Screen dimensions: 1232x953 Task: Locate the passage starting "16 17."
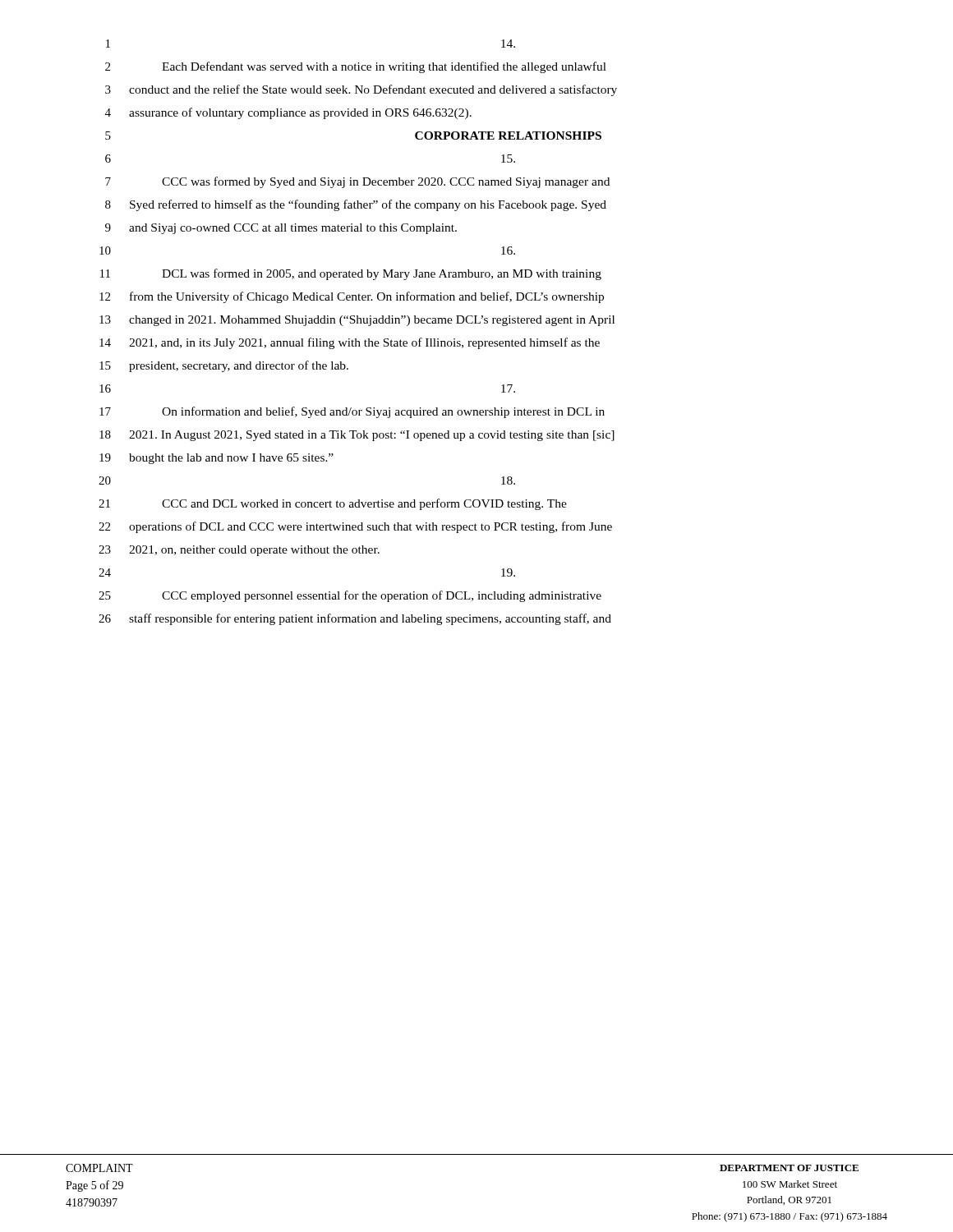(x=108, y=388)
